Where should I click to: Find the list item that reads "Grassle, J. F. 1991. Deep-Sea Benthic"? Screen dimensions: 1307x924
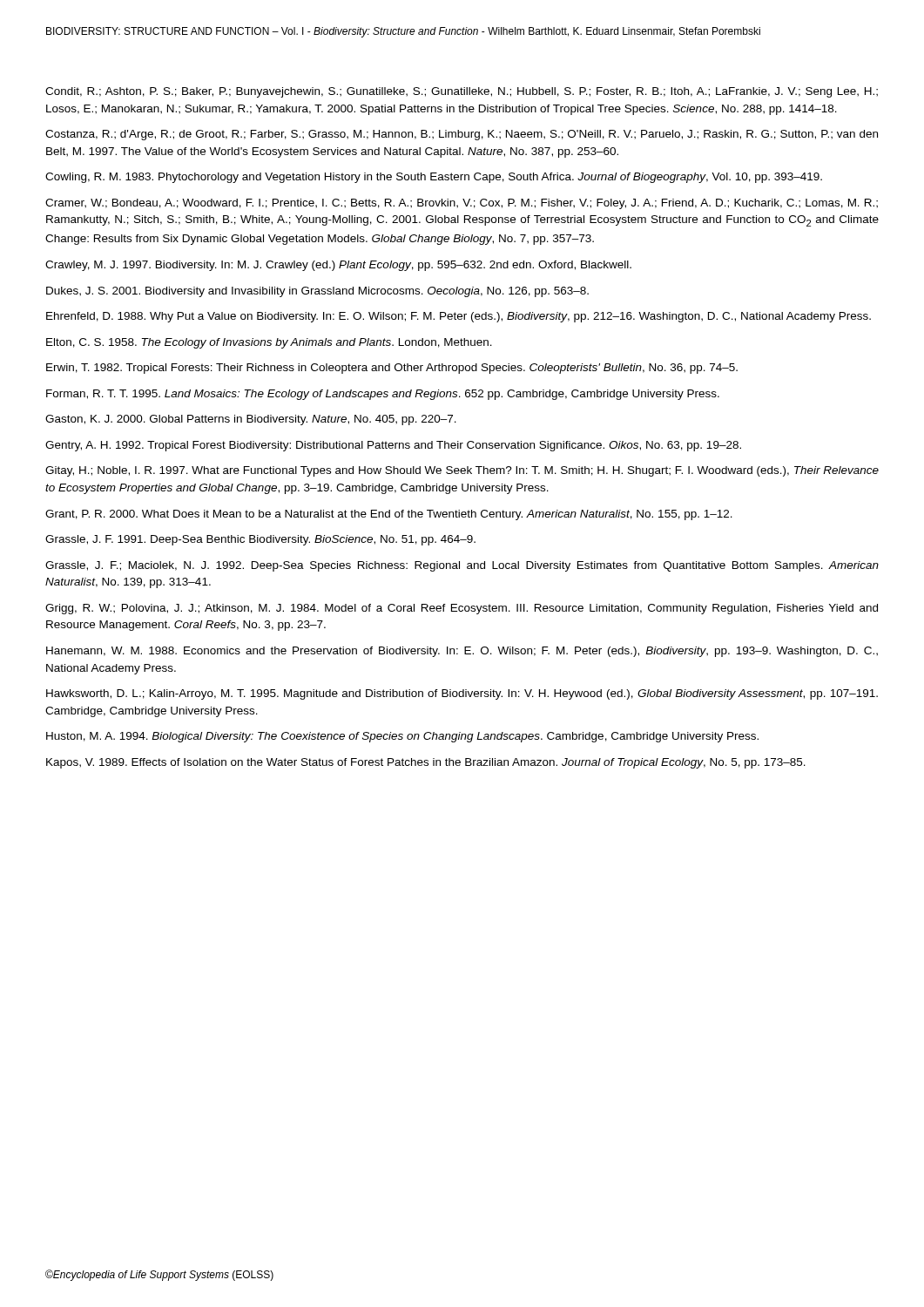point(261,539)
